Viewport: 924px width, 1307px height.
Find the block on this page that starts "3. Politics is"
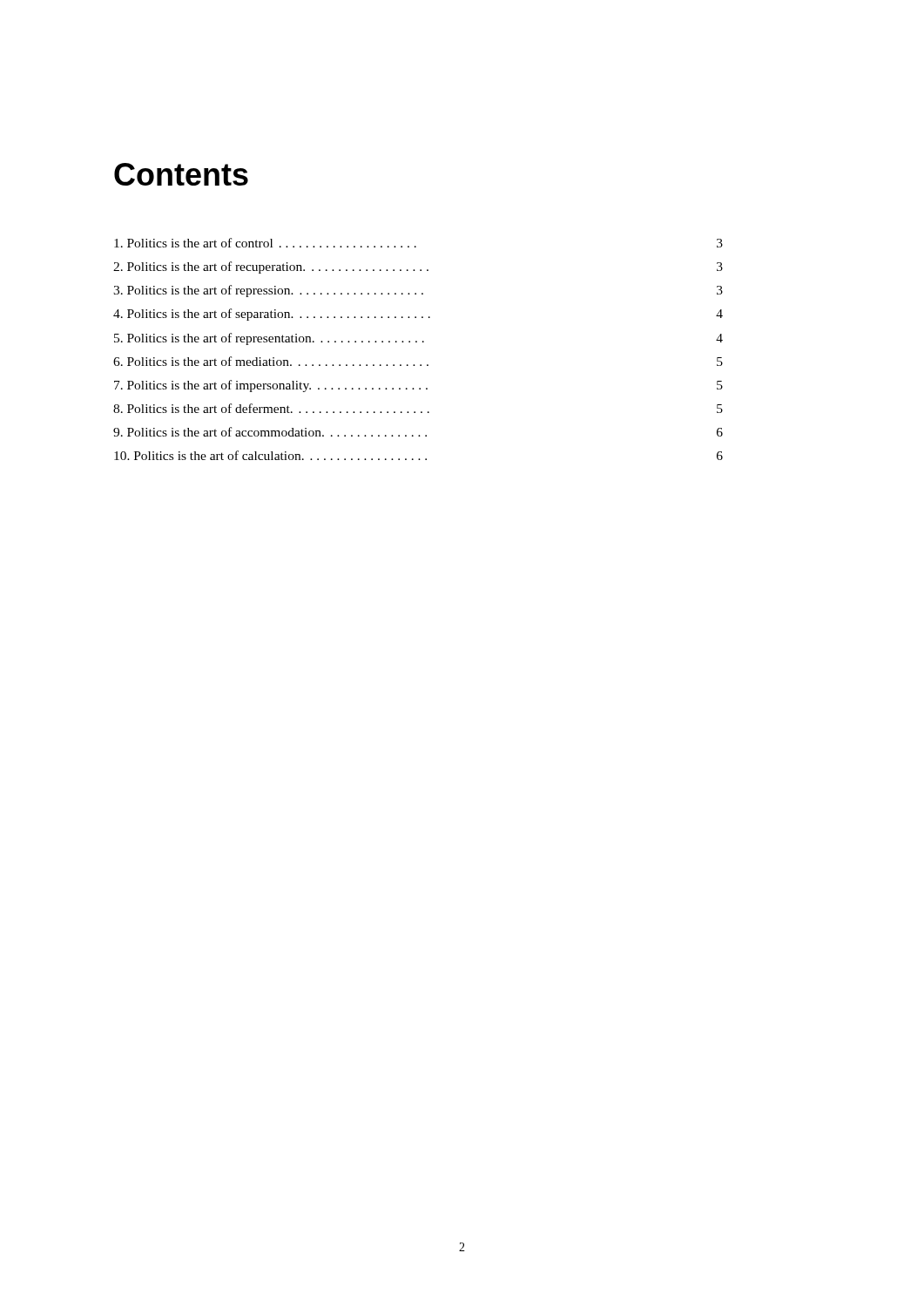418,290
